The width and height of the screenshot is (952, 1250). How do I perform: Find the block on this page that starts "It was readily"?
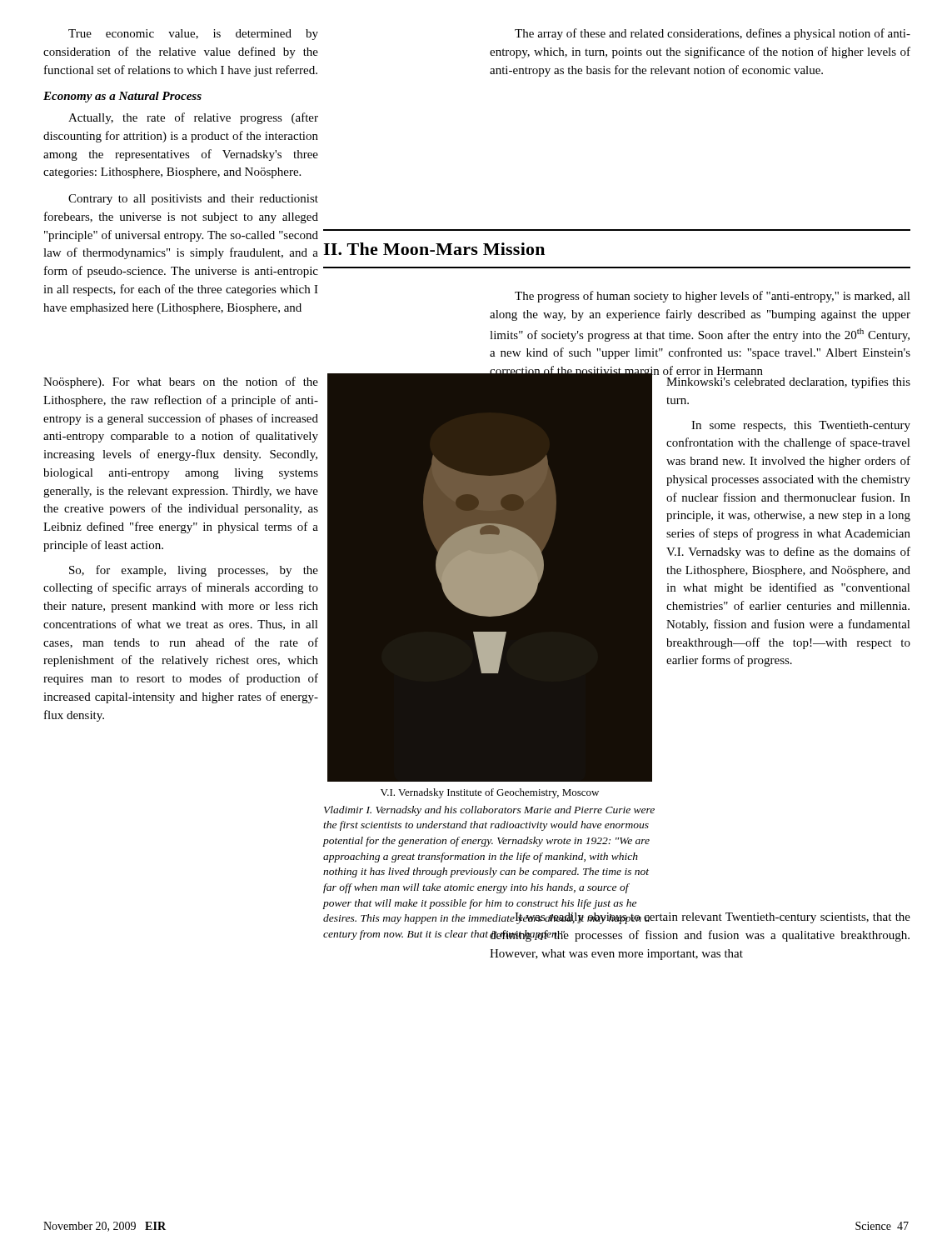coord(700,936)
